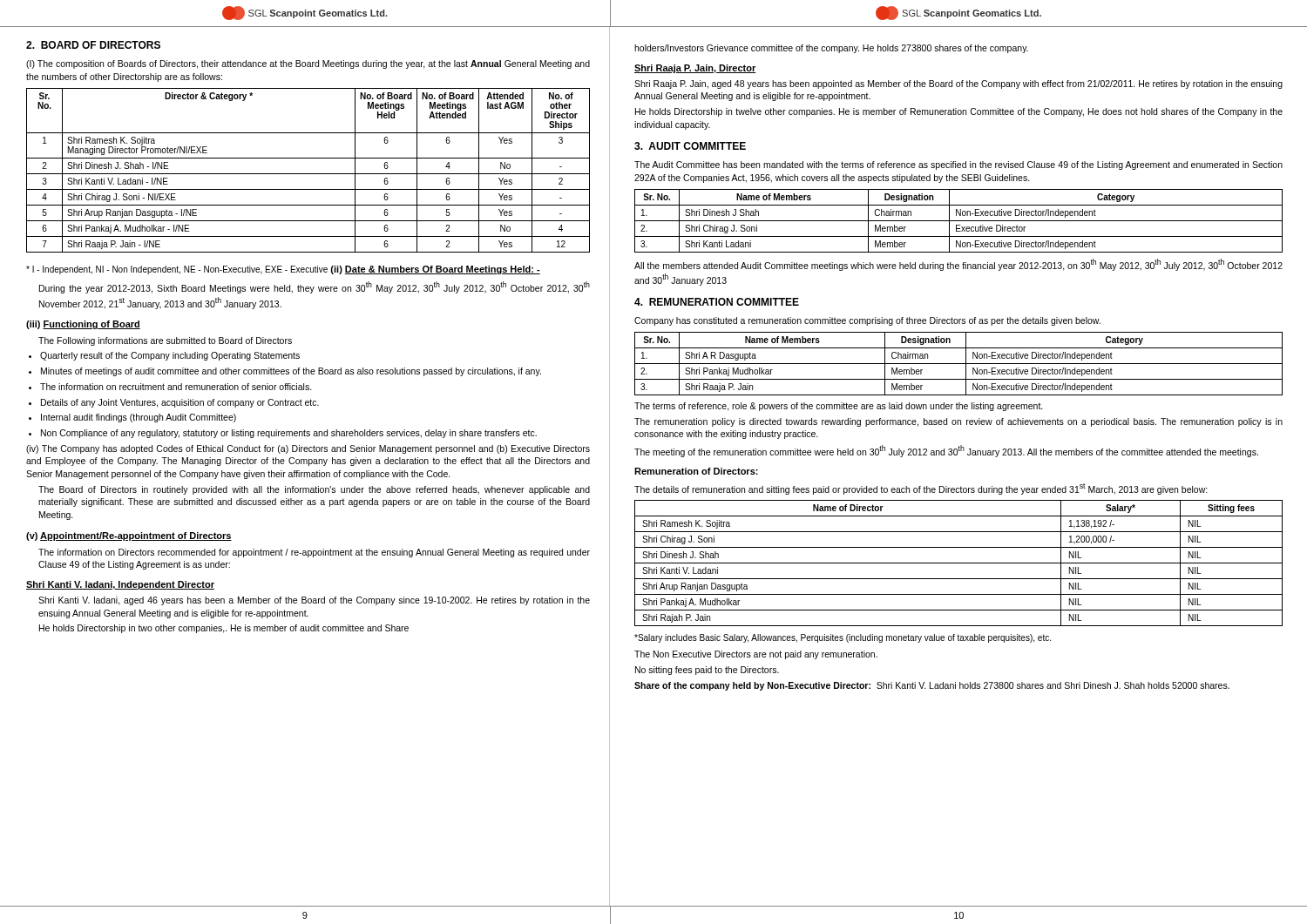Click on the section header that reads "(v) Appointment/Re-appointment of Directors"
The width and height of the screenshot is (1307, 924).
coord(129,535)
